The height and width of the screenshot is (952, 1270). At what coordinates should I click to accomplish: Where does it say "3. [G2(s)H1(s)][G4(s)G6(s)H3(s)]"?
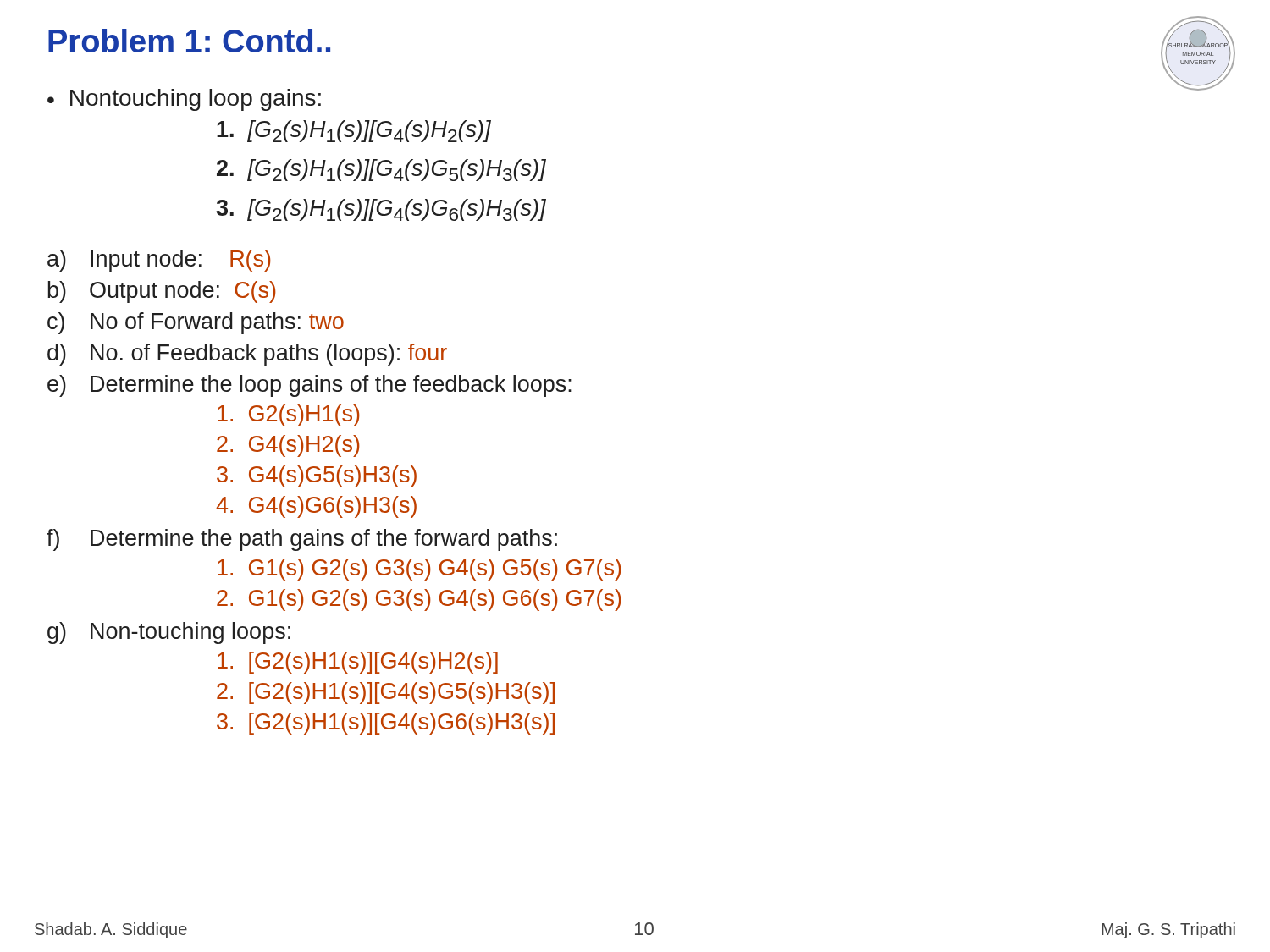pyautogui.click(x=386, y=722)
